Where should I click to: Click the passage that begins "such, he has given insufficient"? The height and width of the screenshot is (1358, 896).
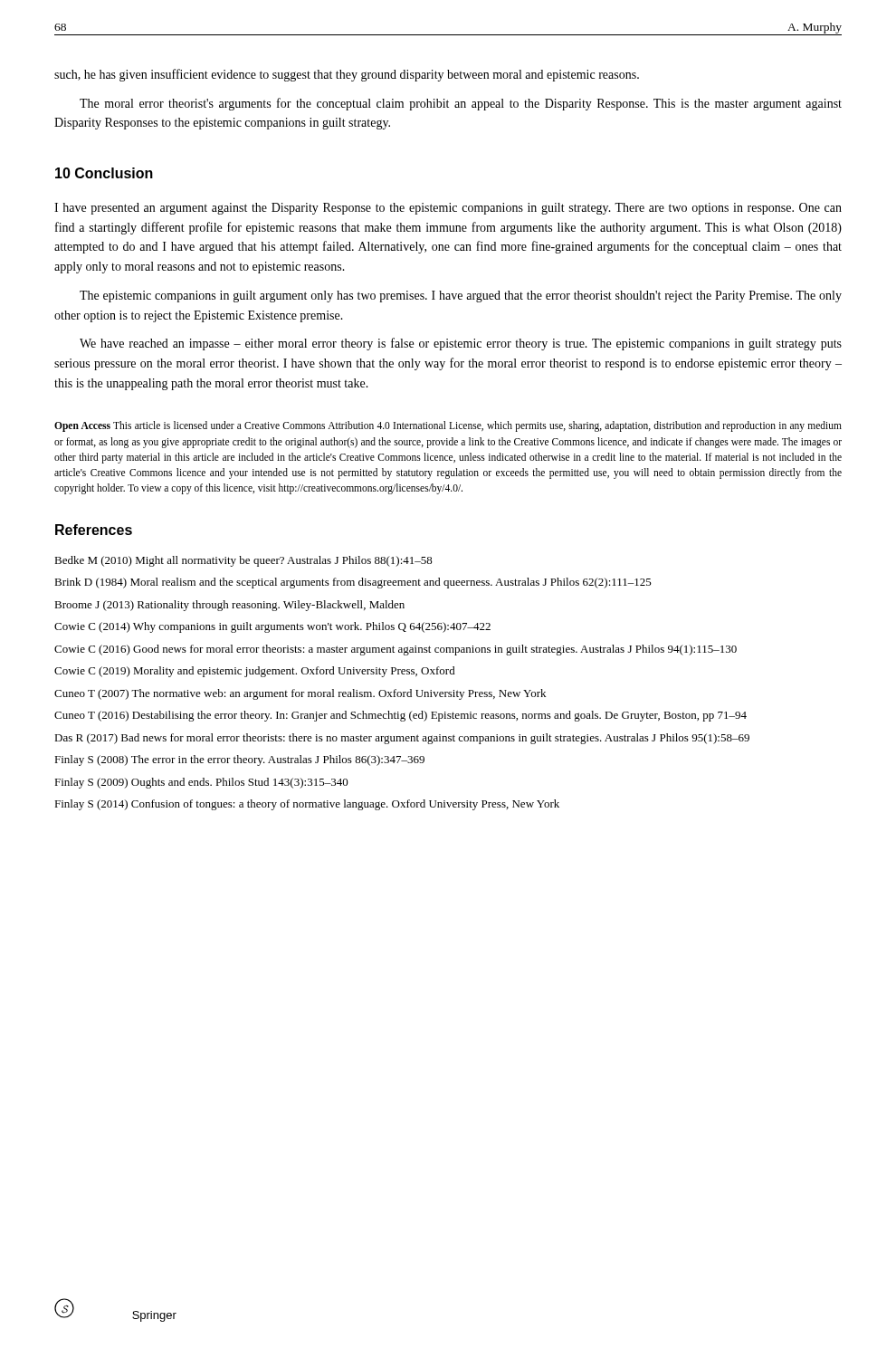pyautogui.click(x=448, y=99)
